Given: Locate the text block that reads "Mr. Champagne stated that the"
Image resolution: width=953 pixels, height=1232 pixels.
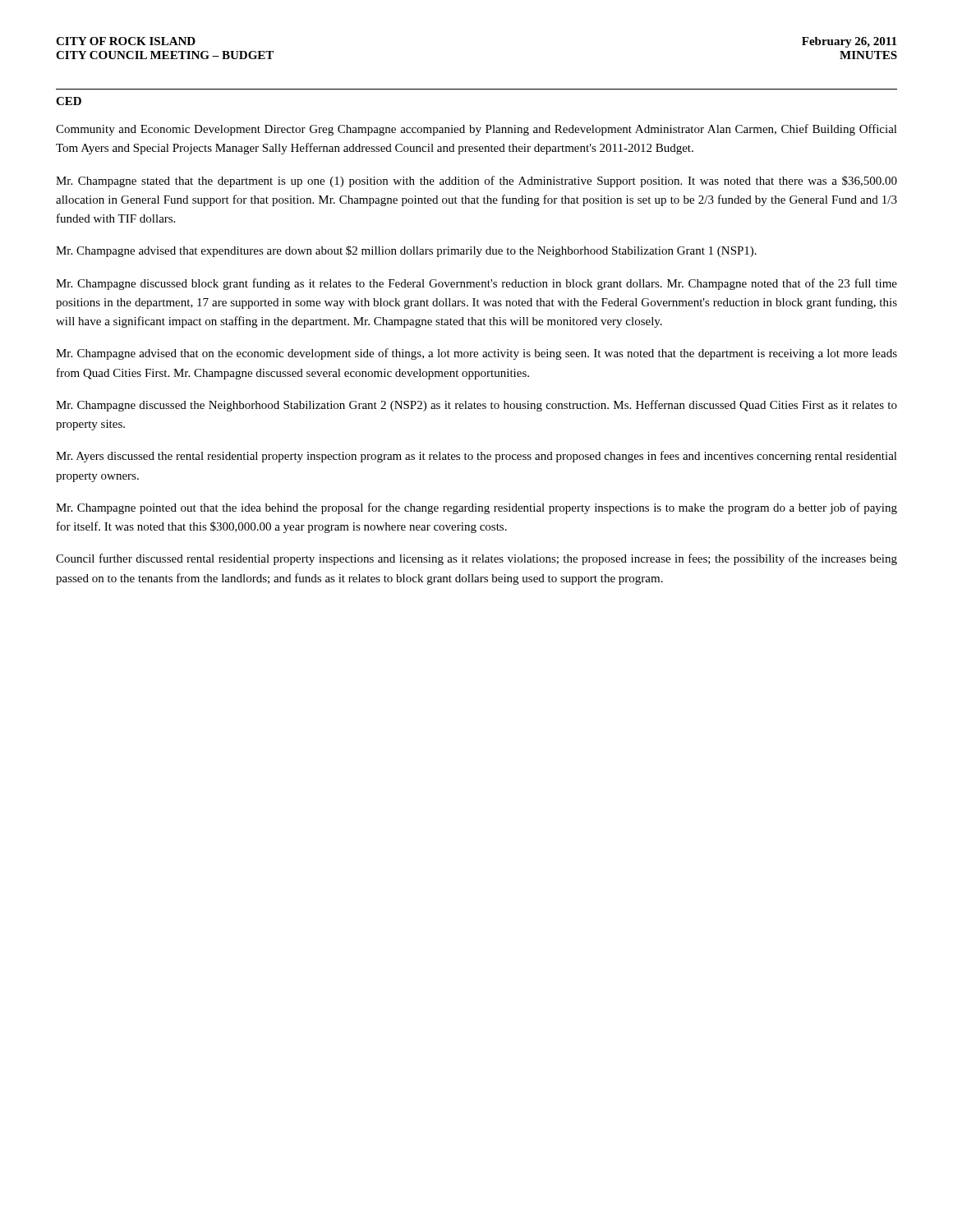Looking at the screenshot, I should [x=476, y=199].
